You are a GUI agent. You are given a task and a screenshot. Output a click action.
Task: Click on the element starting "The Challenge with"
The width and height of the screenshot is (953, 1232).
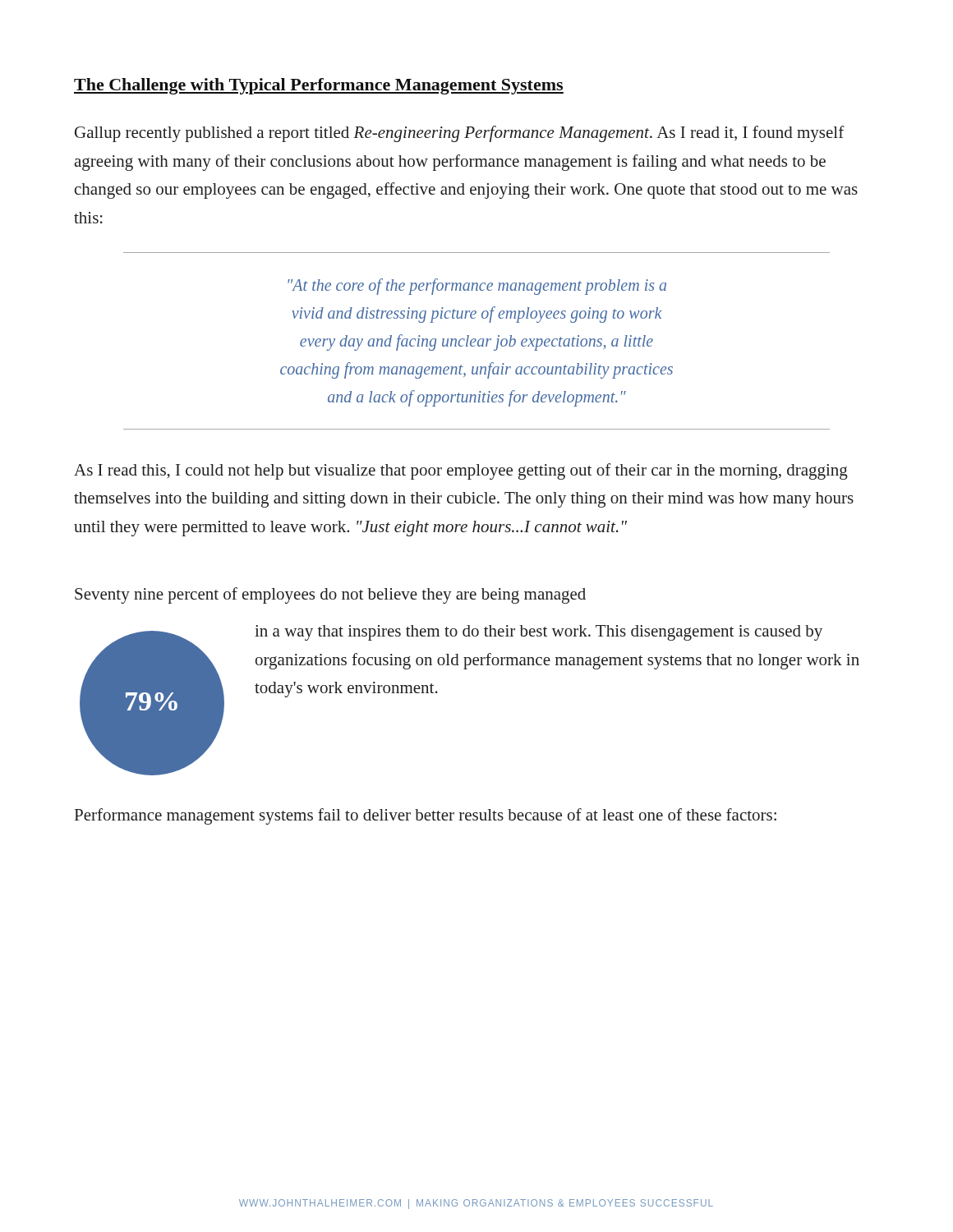pos(319,84)
